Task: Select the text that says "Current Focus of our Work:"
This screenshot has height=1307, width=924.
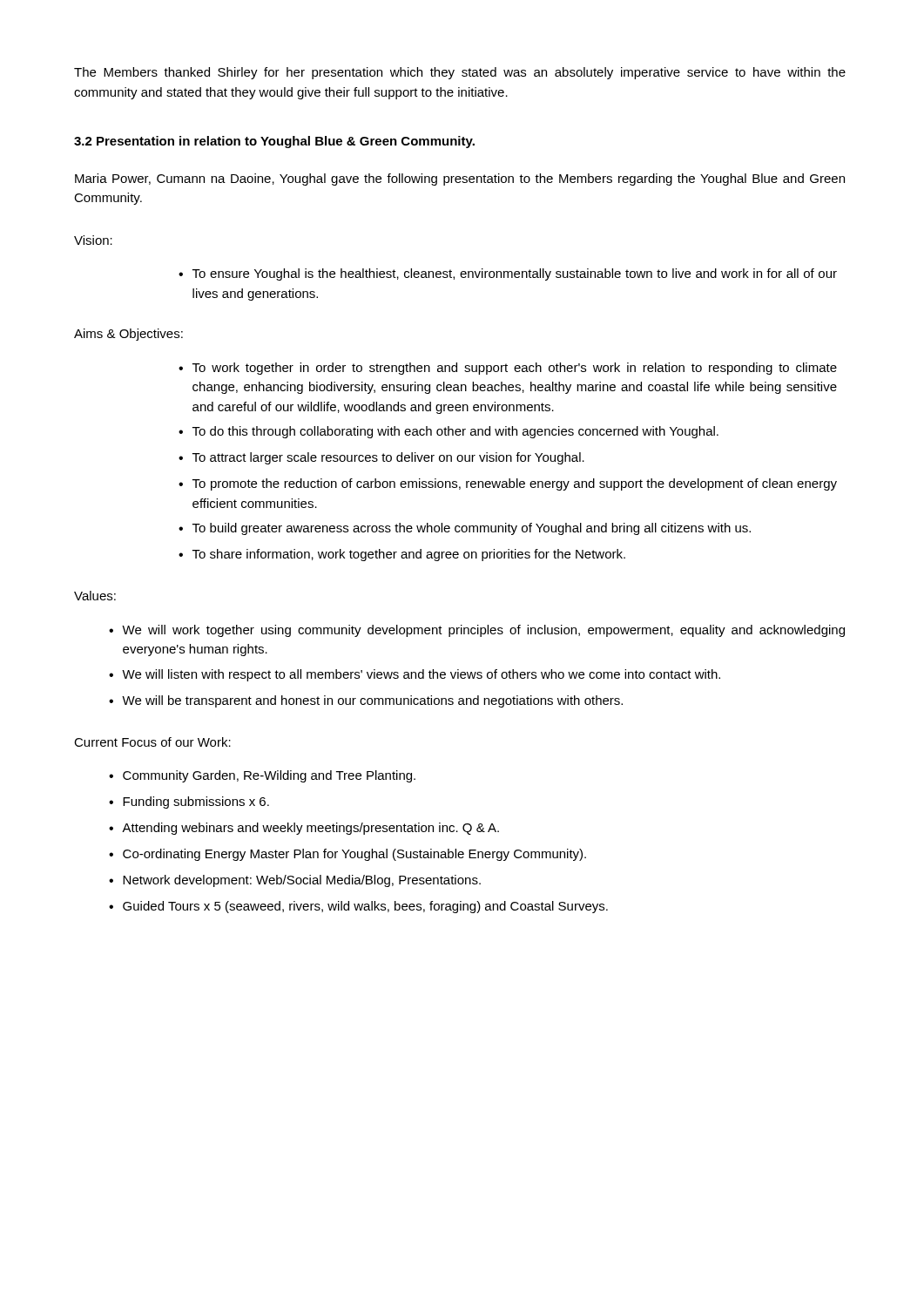Action: [153, 742]
